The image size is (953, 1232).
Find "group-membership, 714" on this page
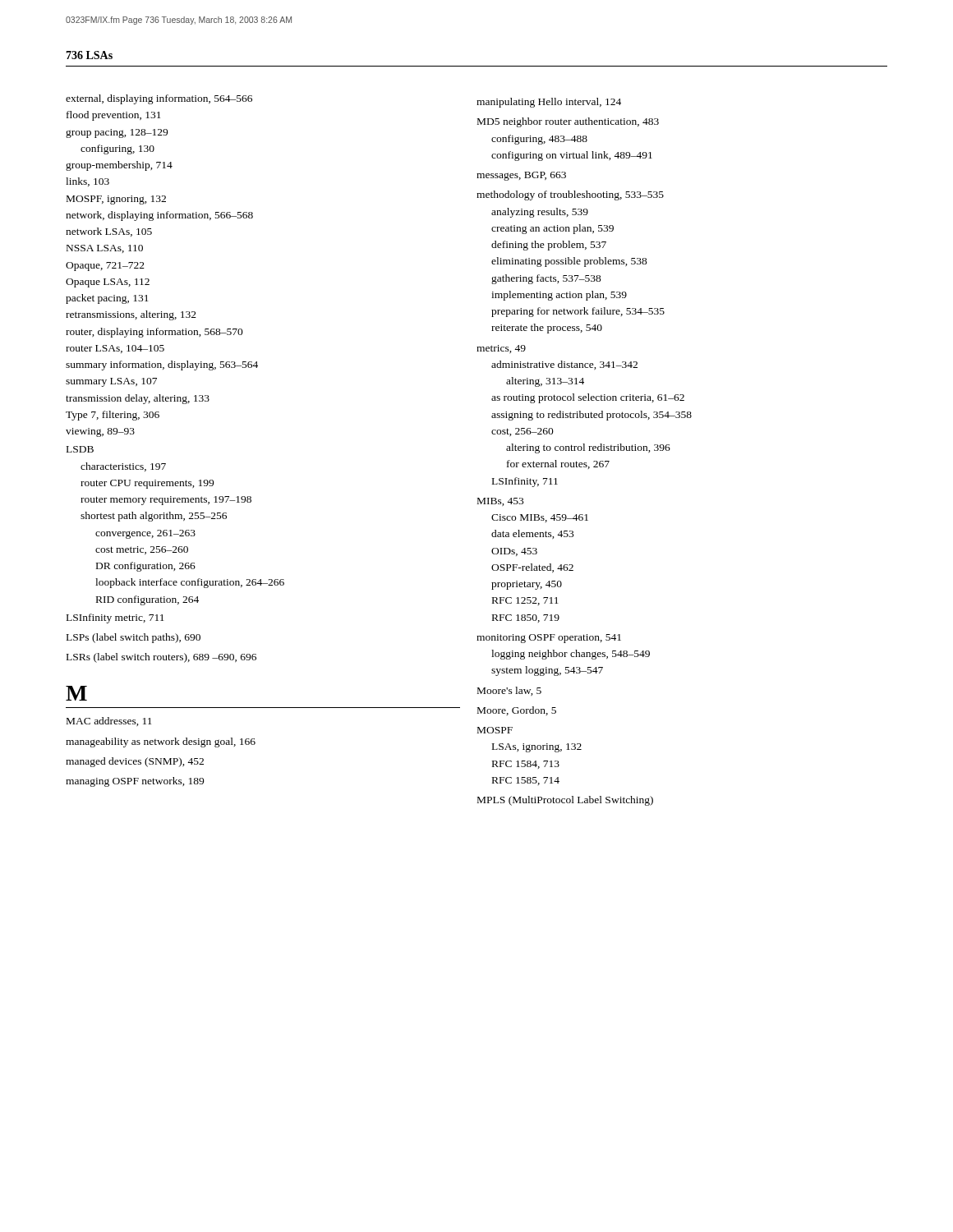(x=126, y=165)
